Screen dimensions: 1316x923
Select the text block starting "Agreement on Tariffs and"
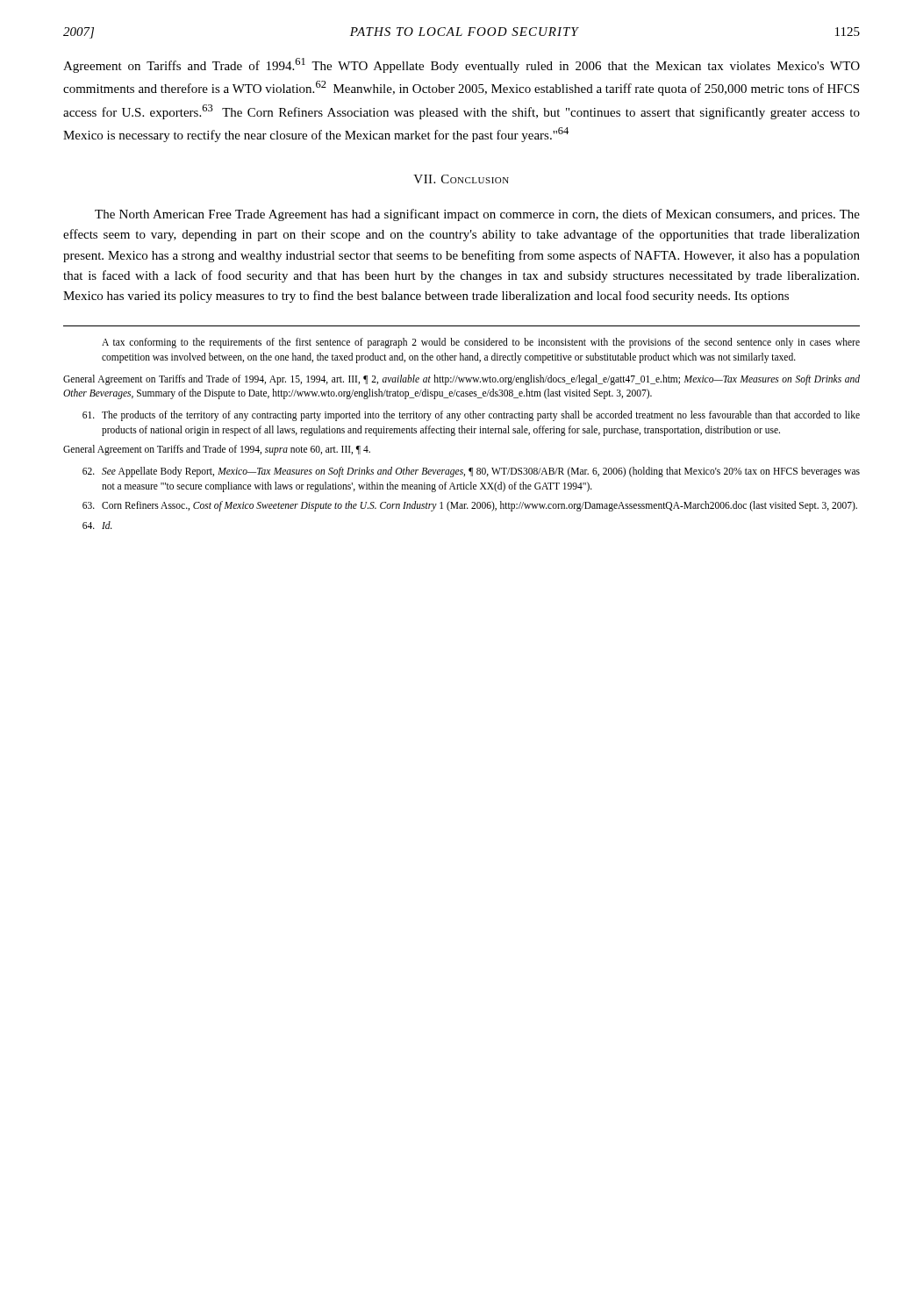click(462, 100)
